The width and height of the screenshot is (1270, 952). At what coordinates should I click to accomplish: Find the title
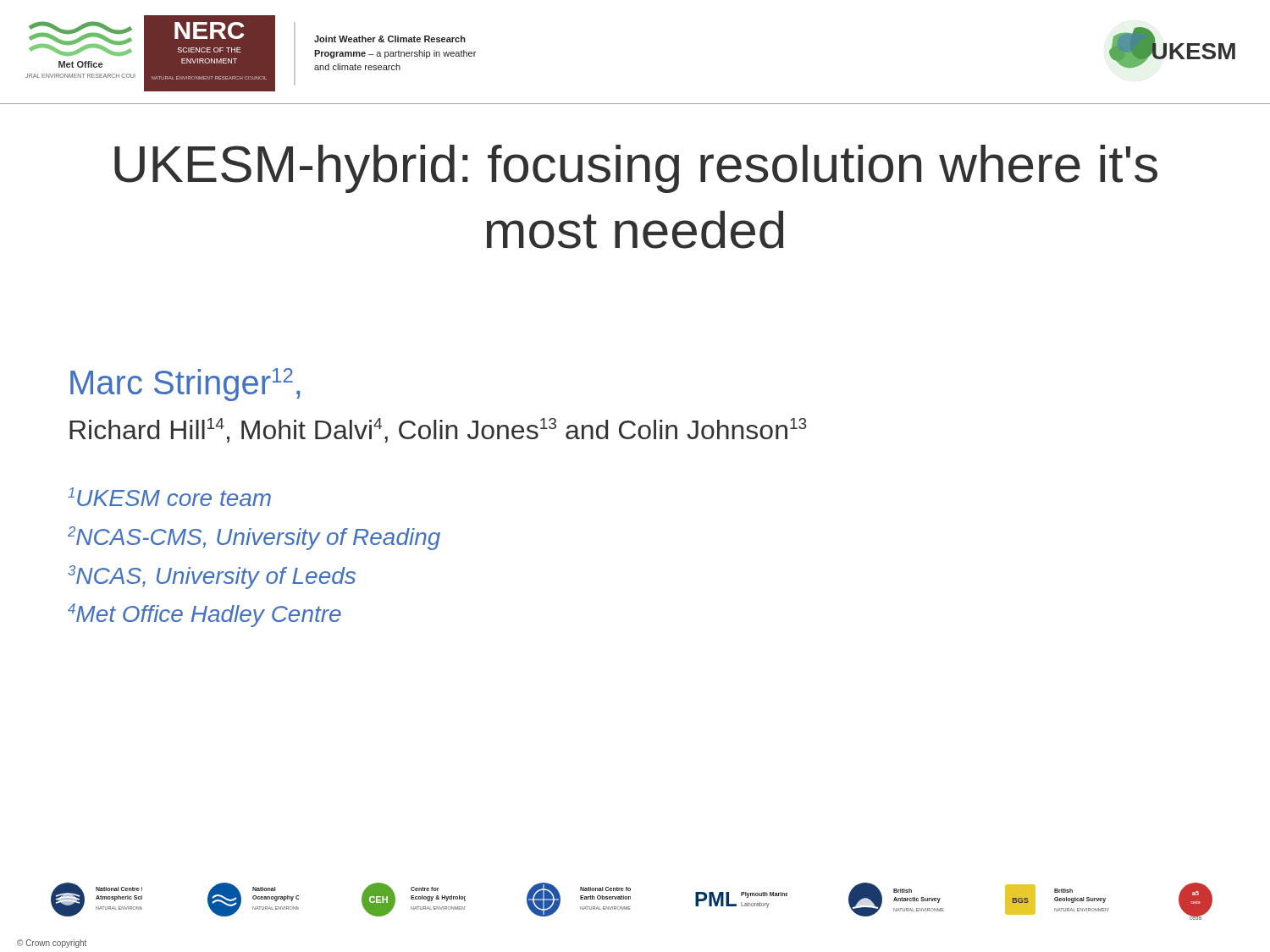coord(635,197)
